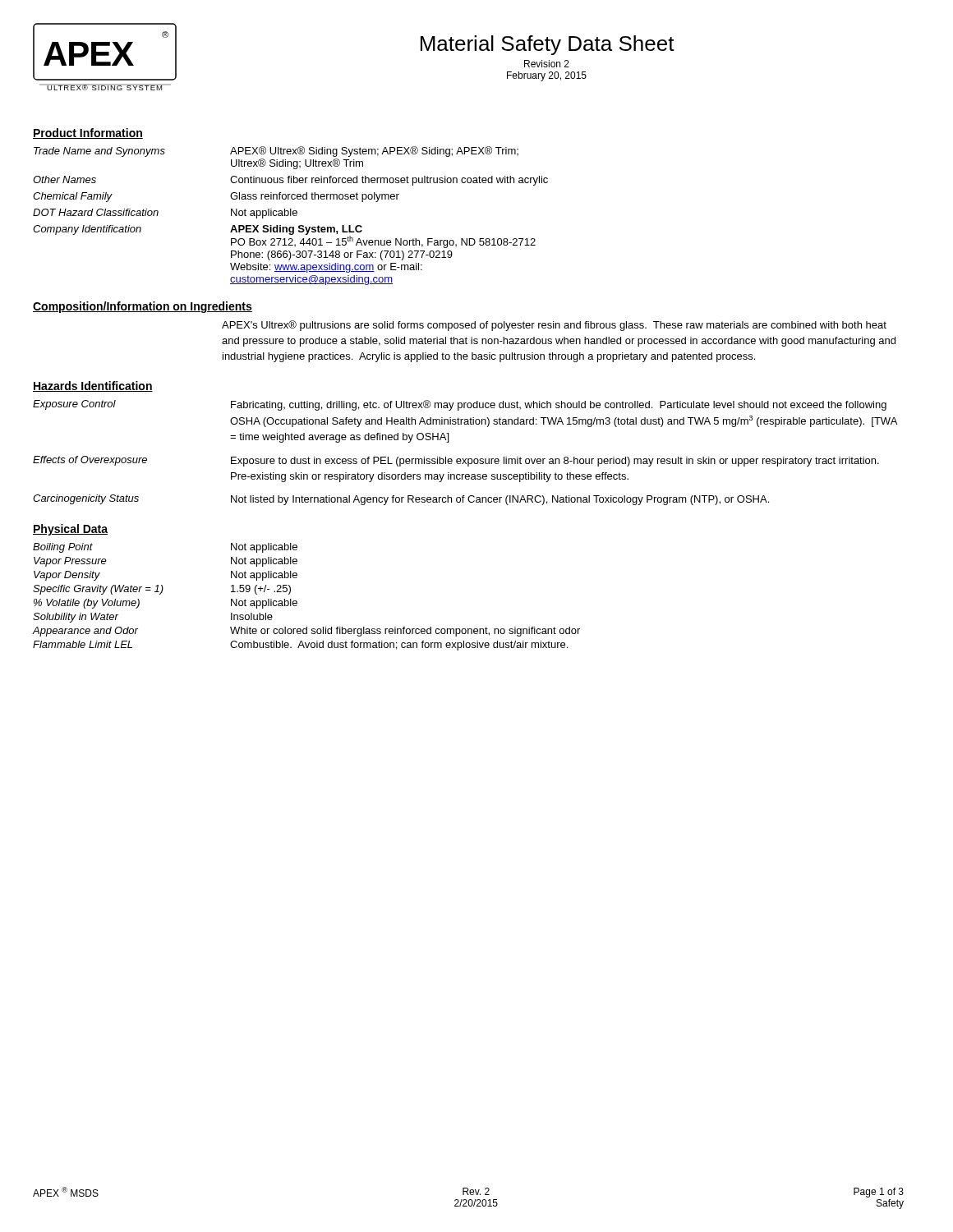Find the text block containing "Trade Name and Synonyms APEX® Ultrex® Siding"
The width and height of the screenshot is (953, 1232).
[x=468, y=157]
